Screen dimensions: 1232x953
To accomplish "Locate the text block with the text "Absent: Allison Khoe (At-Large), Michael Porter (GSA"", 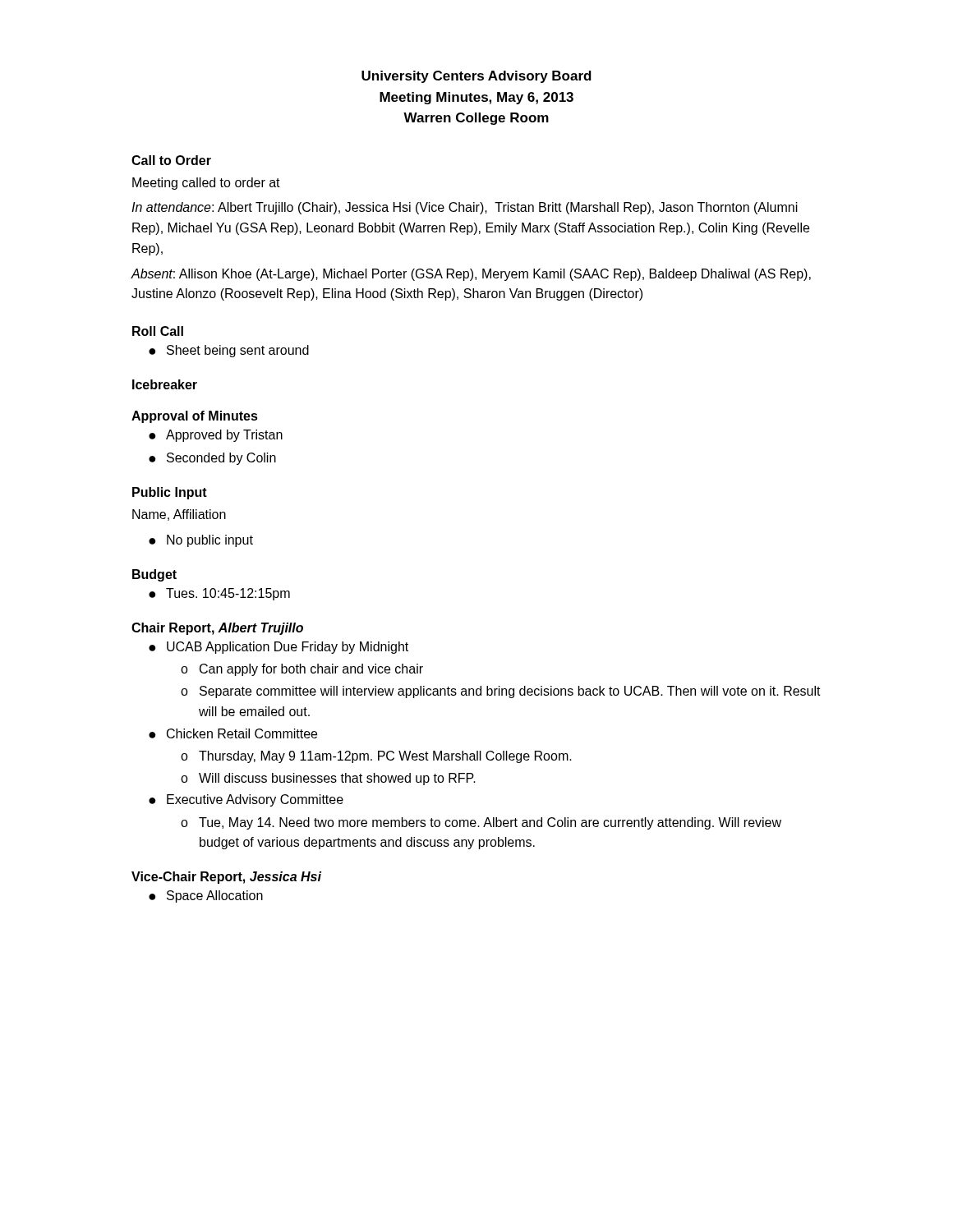I will point(471,284).
